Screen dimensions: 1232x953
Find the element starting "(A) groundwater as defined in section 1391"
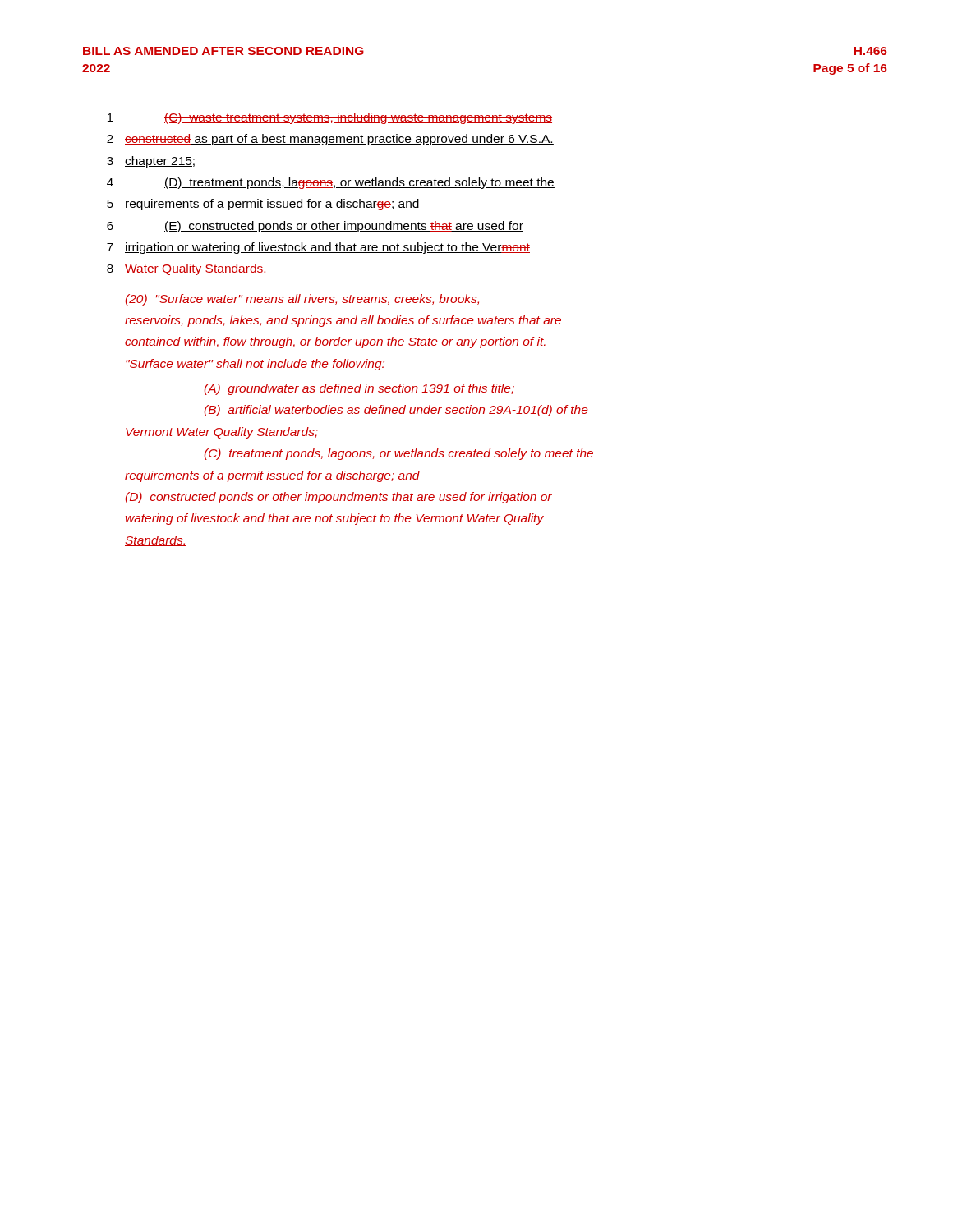pos(359,388)
